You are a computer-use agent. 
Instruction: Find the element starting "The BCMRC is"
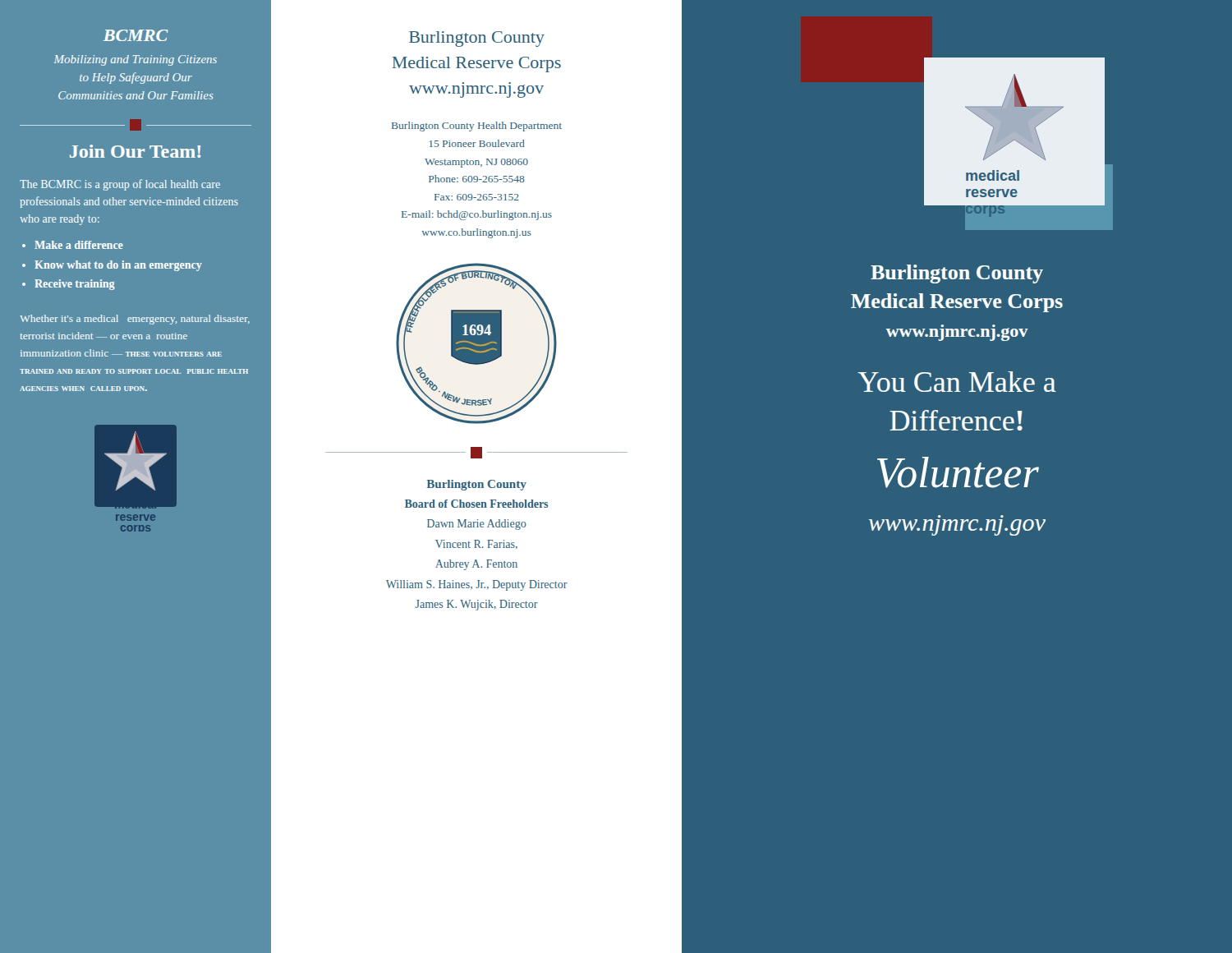click(x=129, y=202)
